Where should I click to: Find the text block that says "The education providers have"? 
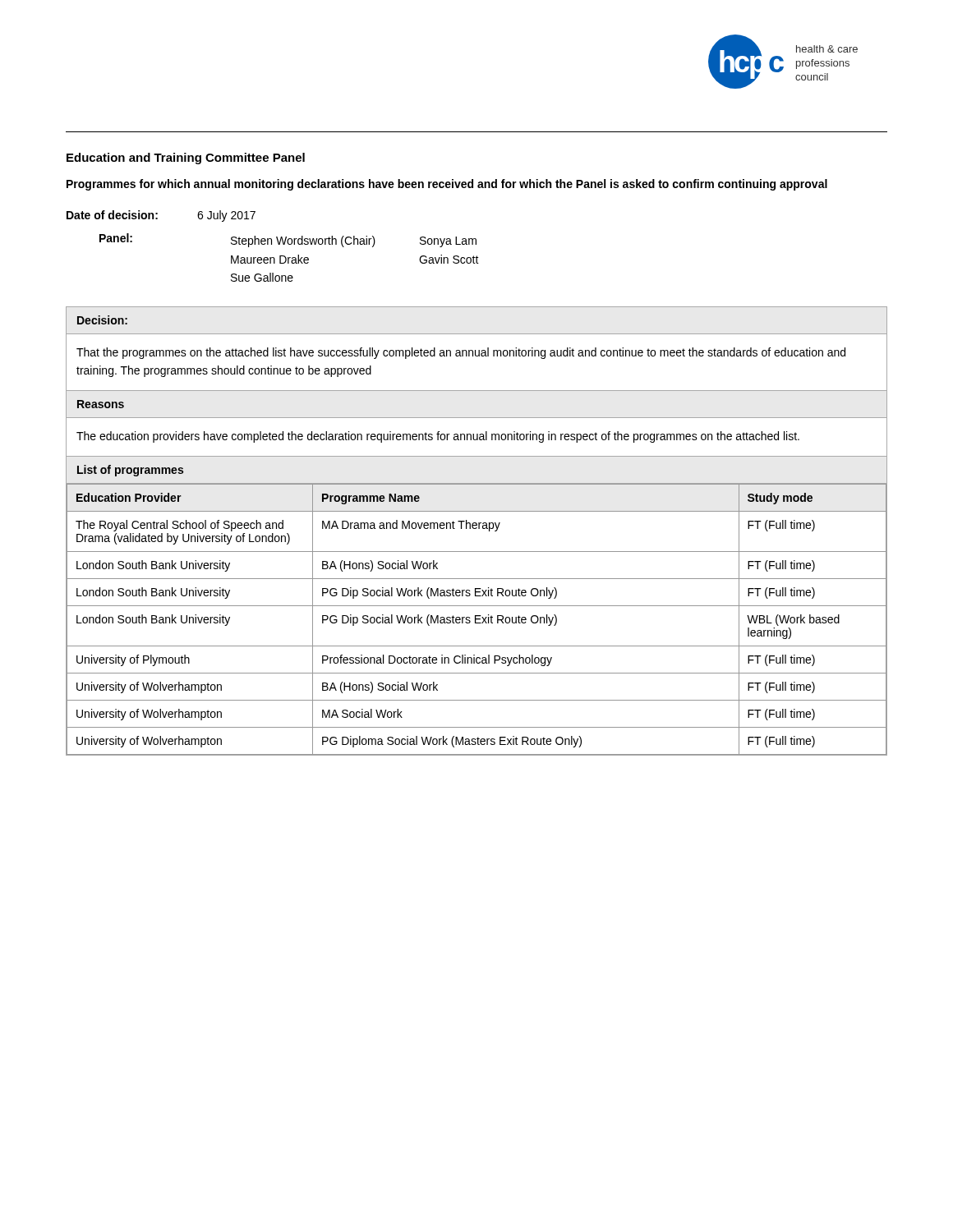tap(438, 436)
